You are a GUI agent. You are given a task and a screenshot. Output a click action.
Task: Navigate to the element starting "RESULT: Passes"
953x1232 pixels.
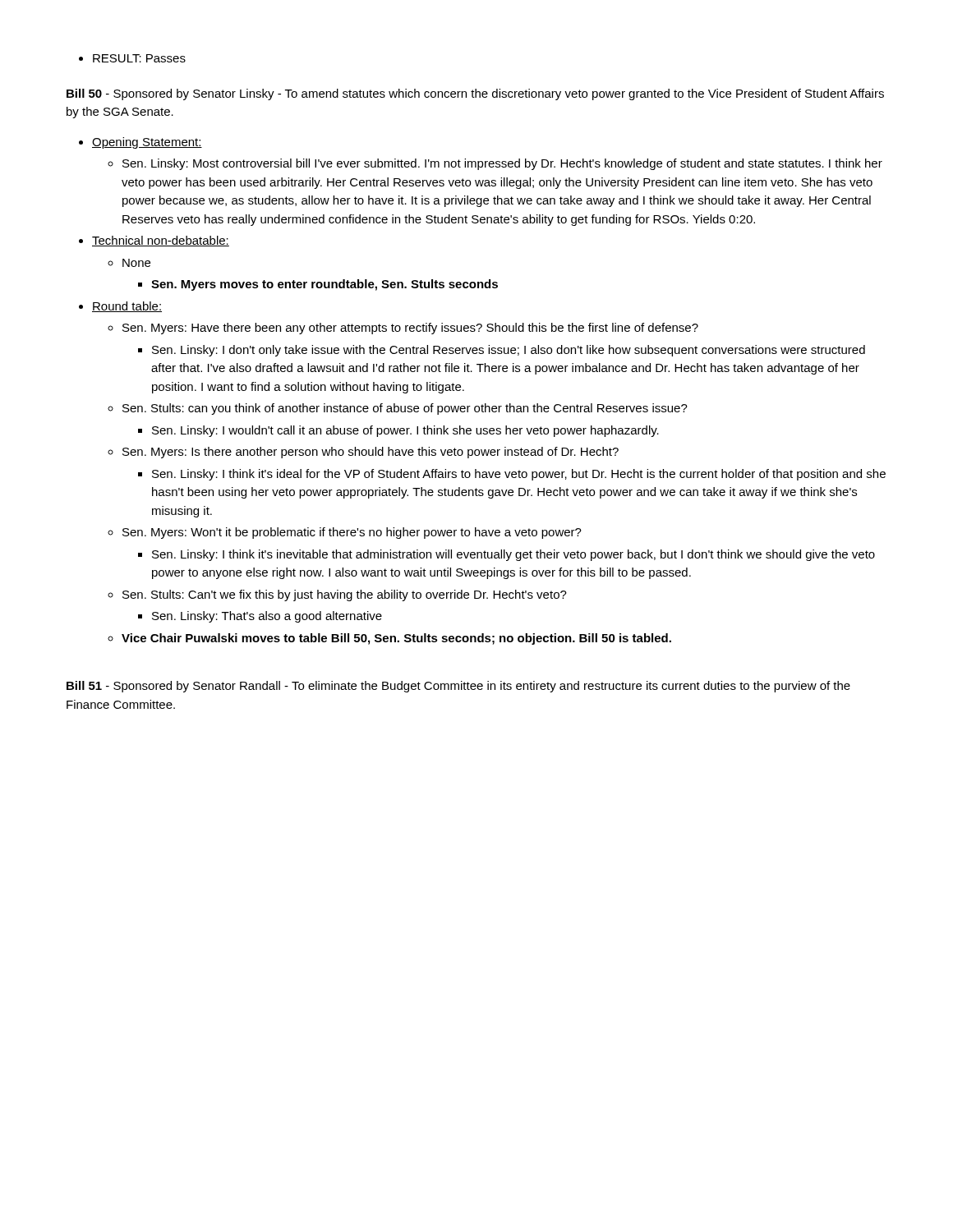click(132, 58)
